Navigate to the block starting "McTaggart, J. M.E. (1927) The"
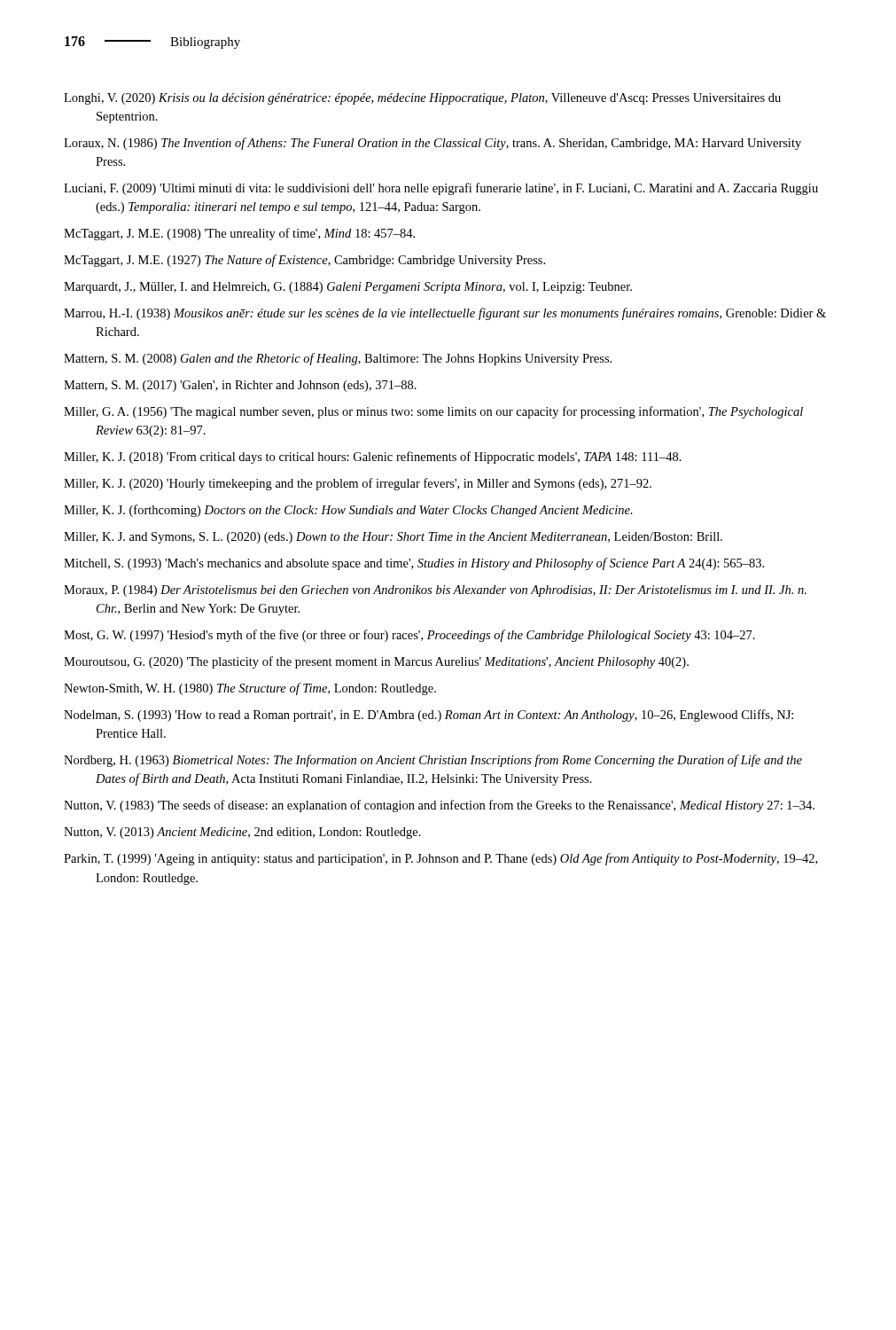Screen dimensions: 1330x896 [305, 260]
